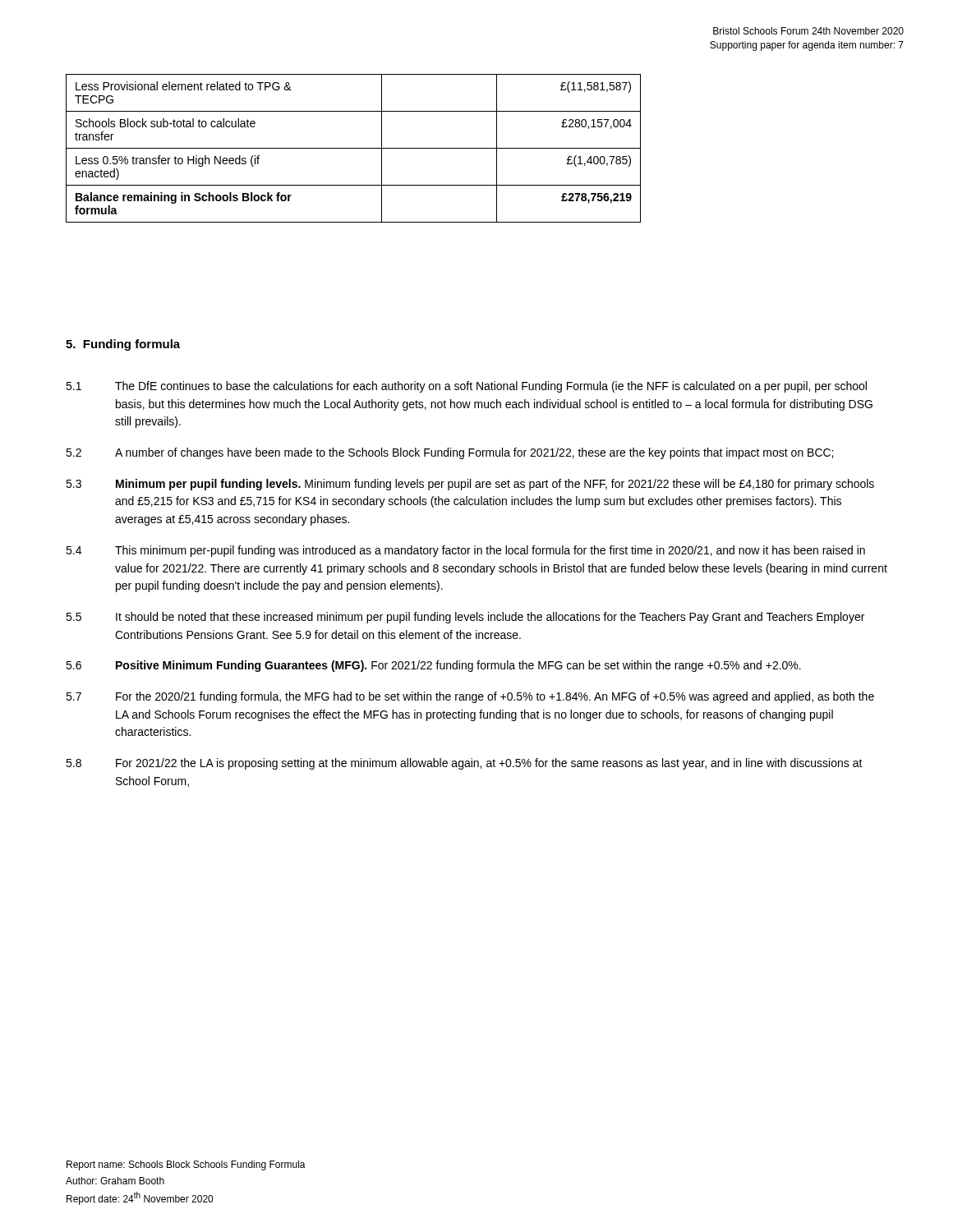Find the block on this page that starts "5.8 For 2021/22 the LA"
Image resolution: width=953 pixels, height=1232 pixels.
(x=476, y=773)
